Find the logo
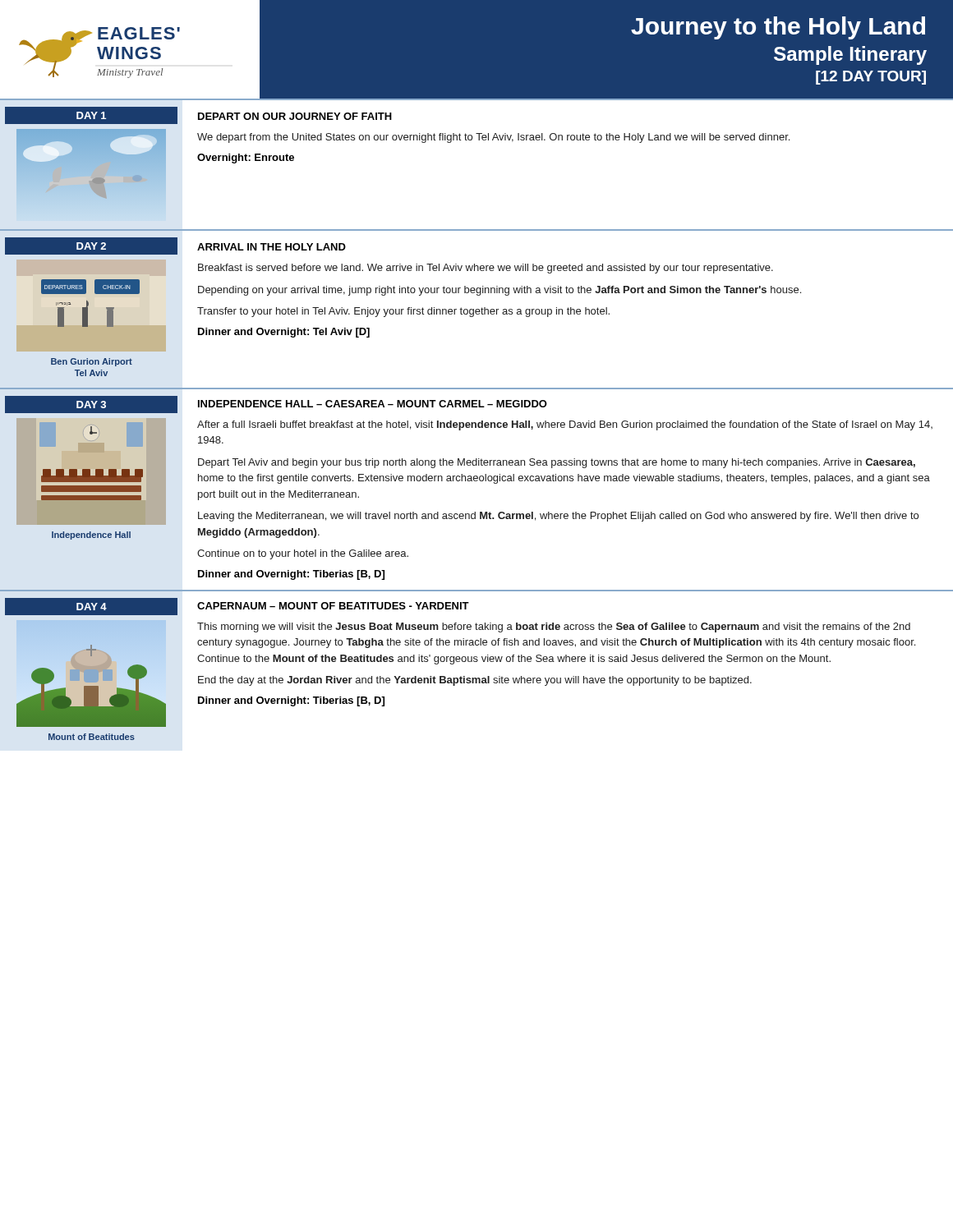 click(x=130, y=49)
